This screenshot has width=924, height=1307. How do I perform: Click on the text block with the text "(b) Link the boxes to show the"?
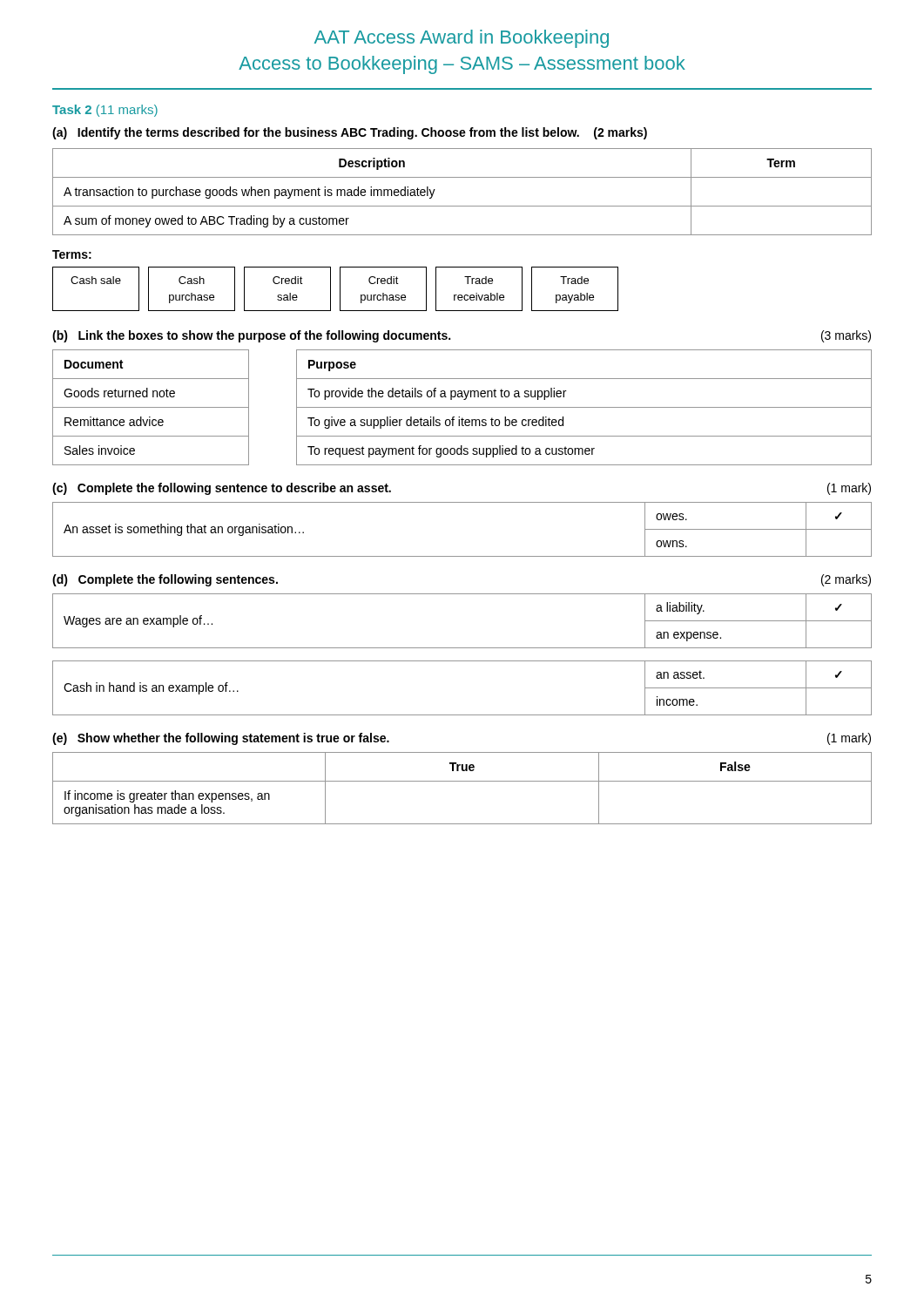252,335
